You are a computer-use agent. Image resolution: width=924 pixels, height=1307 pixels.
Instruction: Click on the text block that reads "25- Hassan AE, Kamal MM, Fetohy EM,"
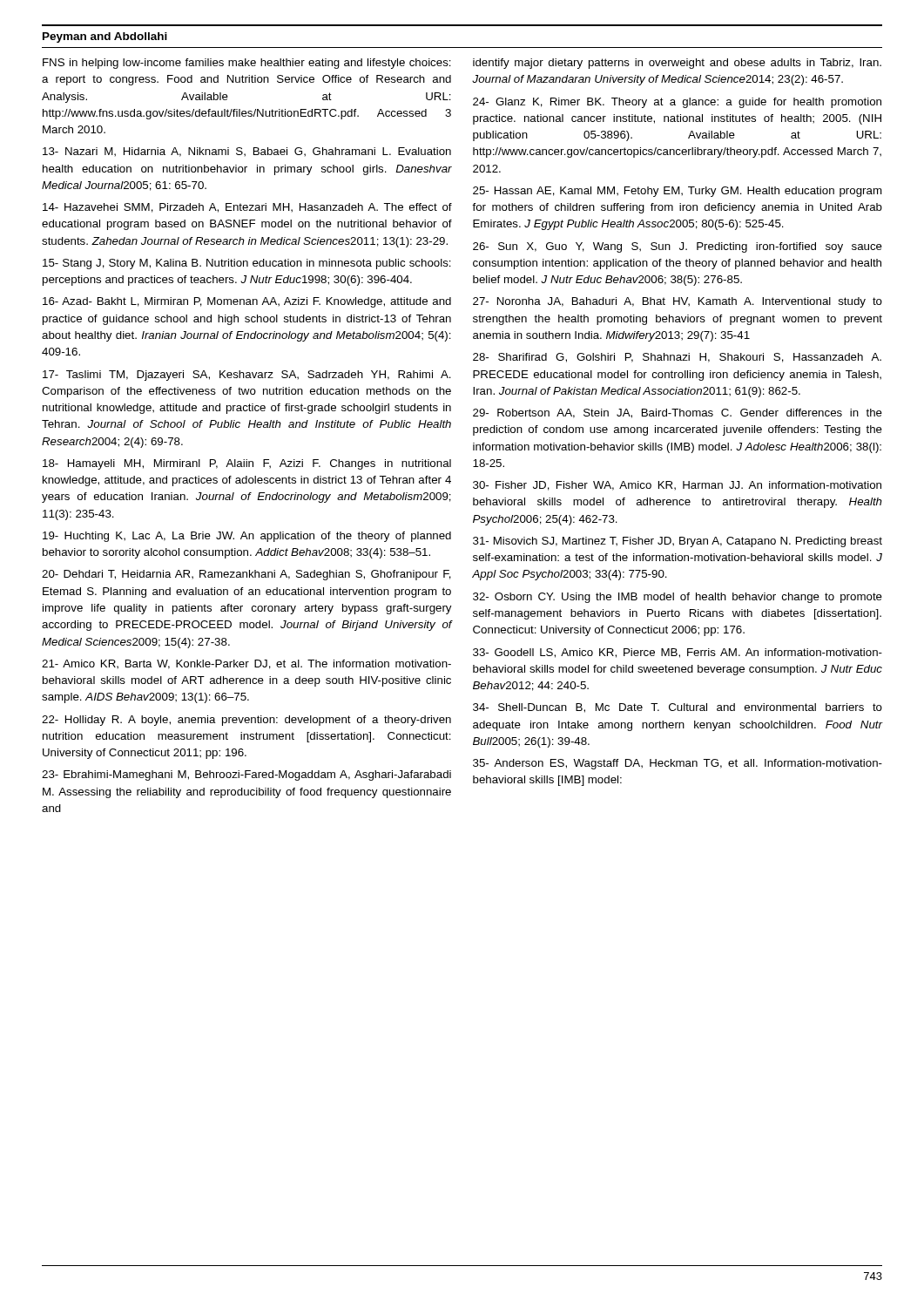pyautogui.click(x=677, y=207)
